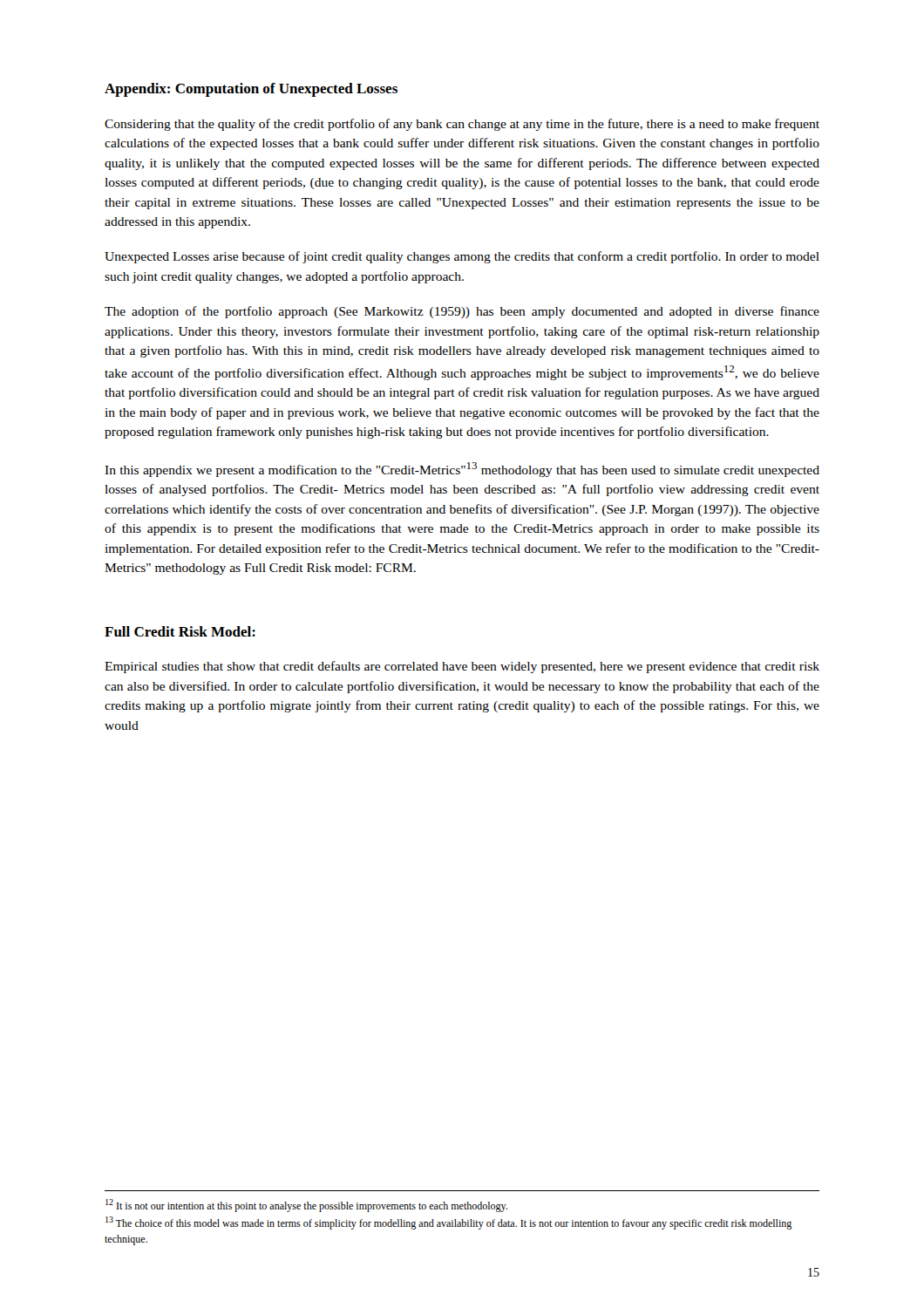Click on the text block starting "Appendix: Computation of Unexpected Losses"
Screen dimensions: 1308x924
pos(251,88)
